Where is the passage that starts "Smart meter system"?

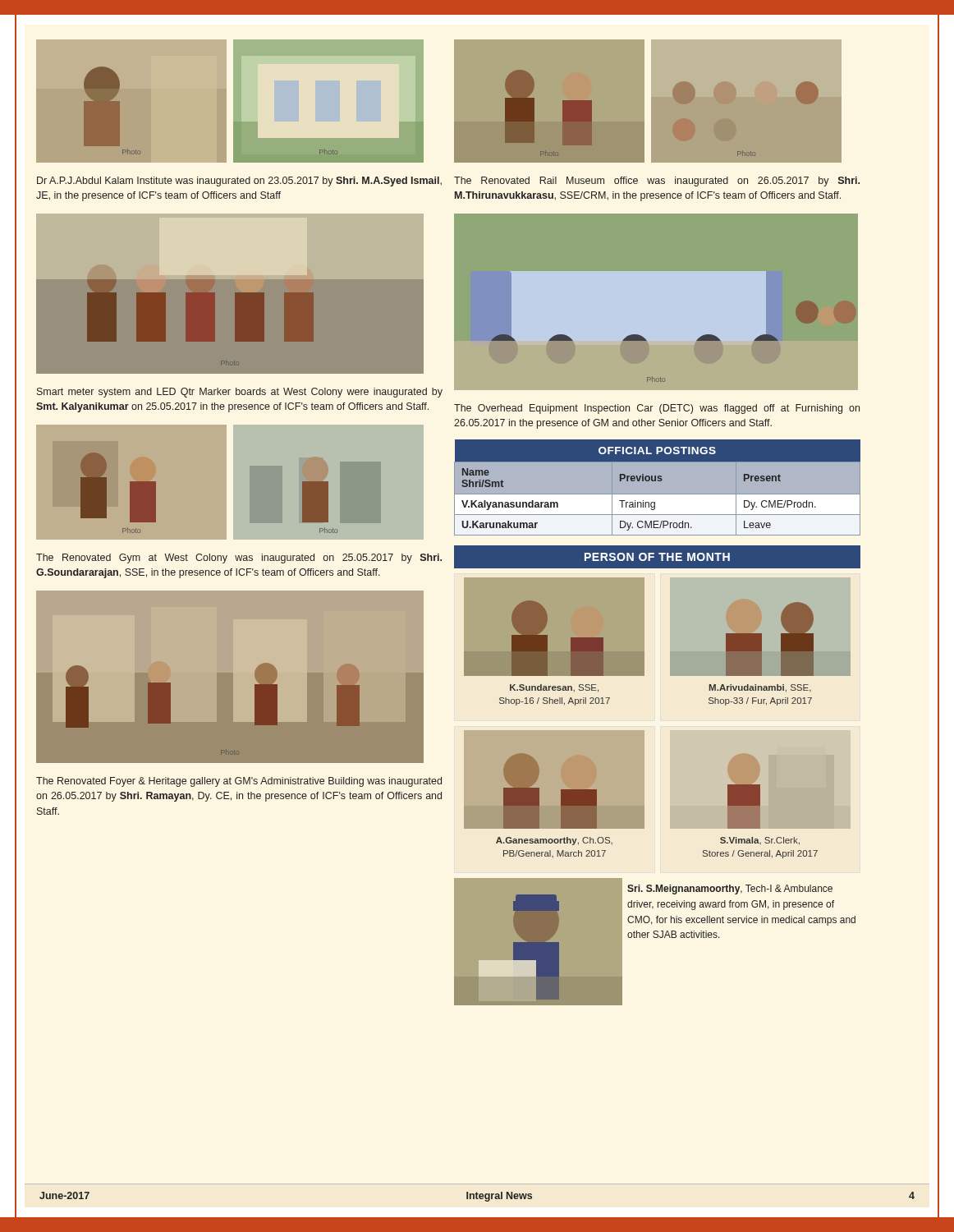tap(239, 399)
